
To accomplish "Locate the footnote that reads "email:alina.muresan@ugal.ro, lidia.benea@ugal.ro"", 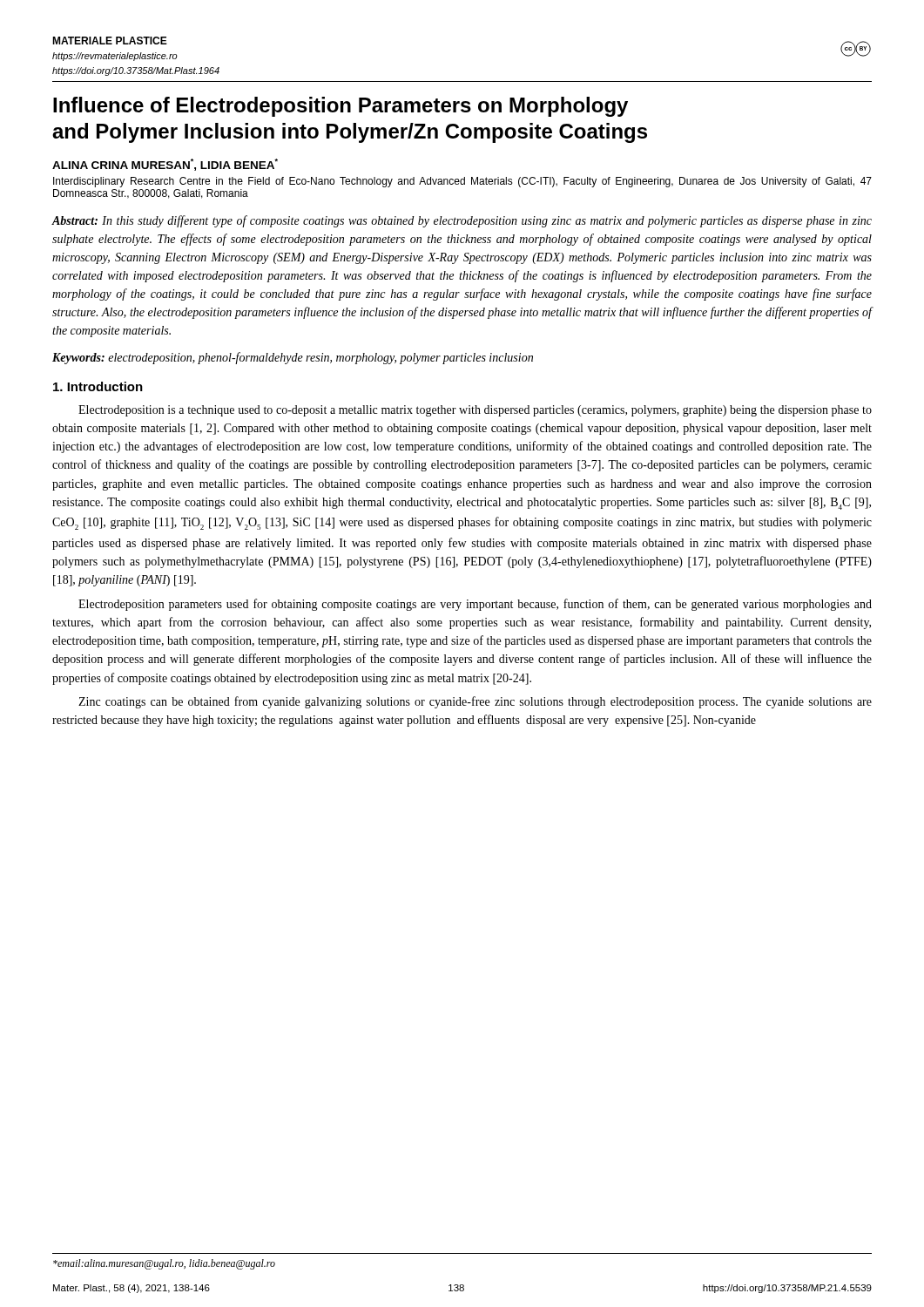I will point(164,1263).
